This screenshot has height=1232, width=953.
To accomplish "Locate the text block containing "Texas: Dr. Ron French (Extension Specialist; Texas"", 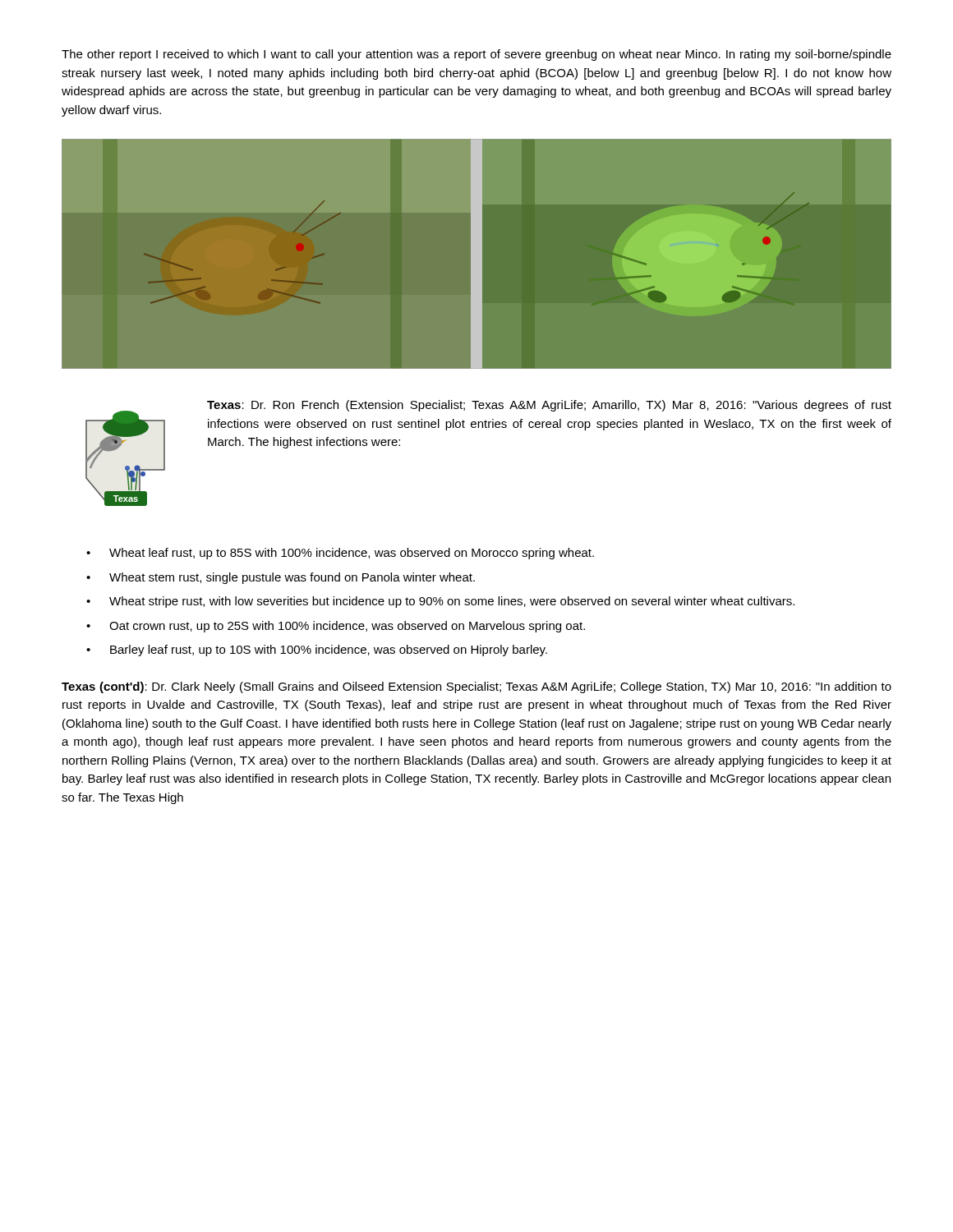I will point(549,423).
